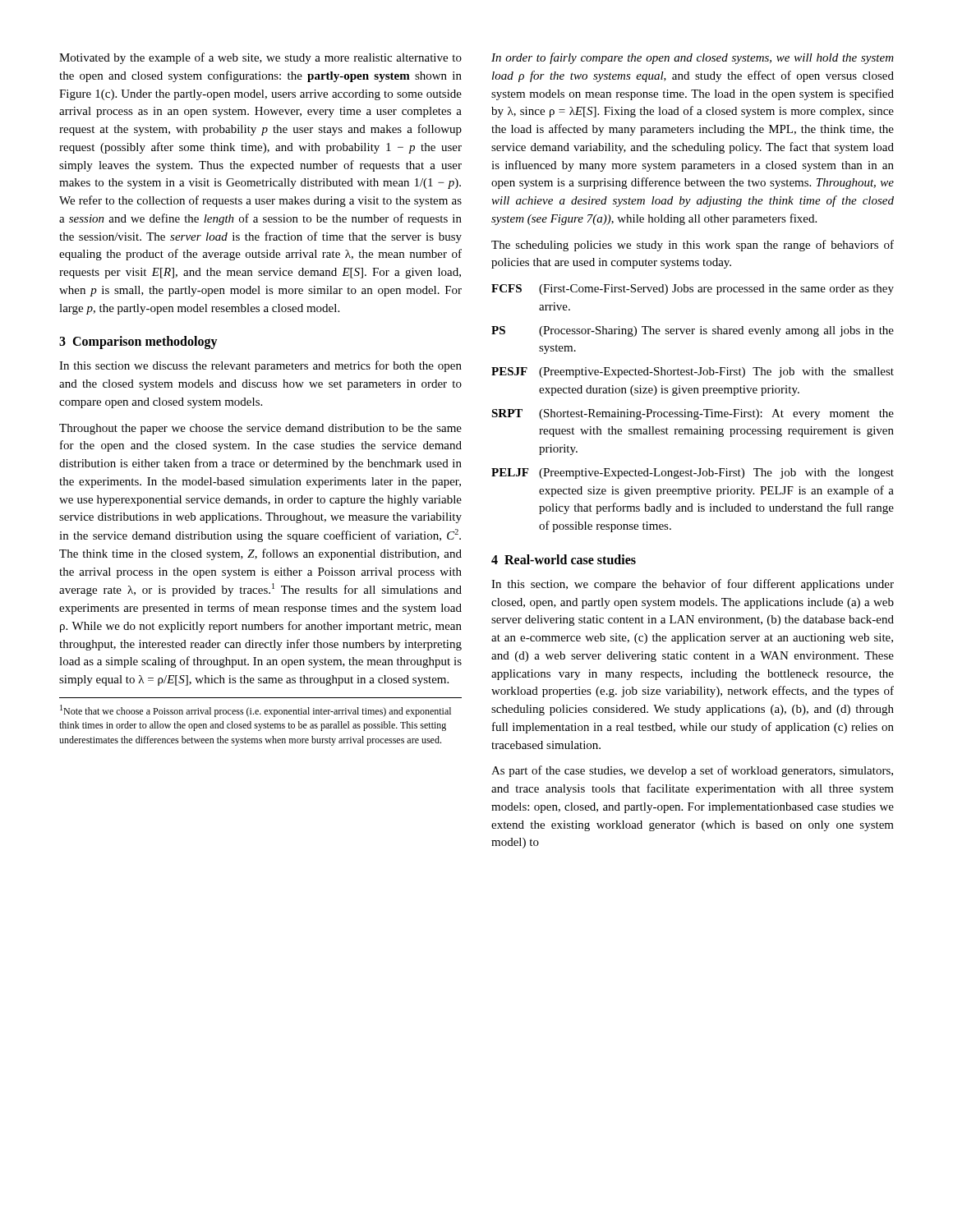
Task: Point to the block beginning "PELJF (Preemptive-Expected-Longest-Job-First) The job with the longest"
Action: 693,500
